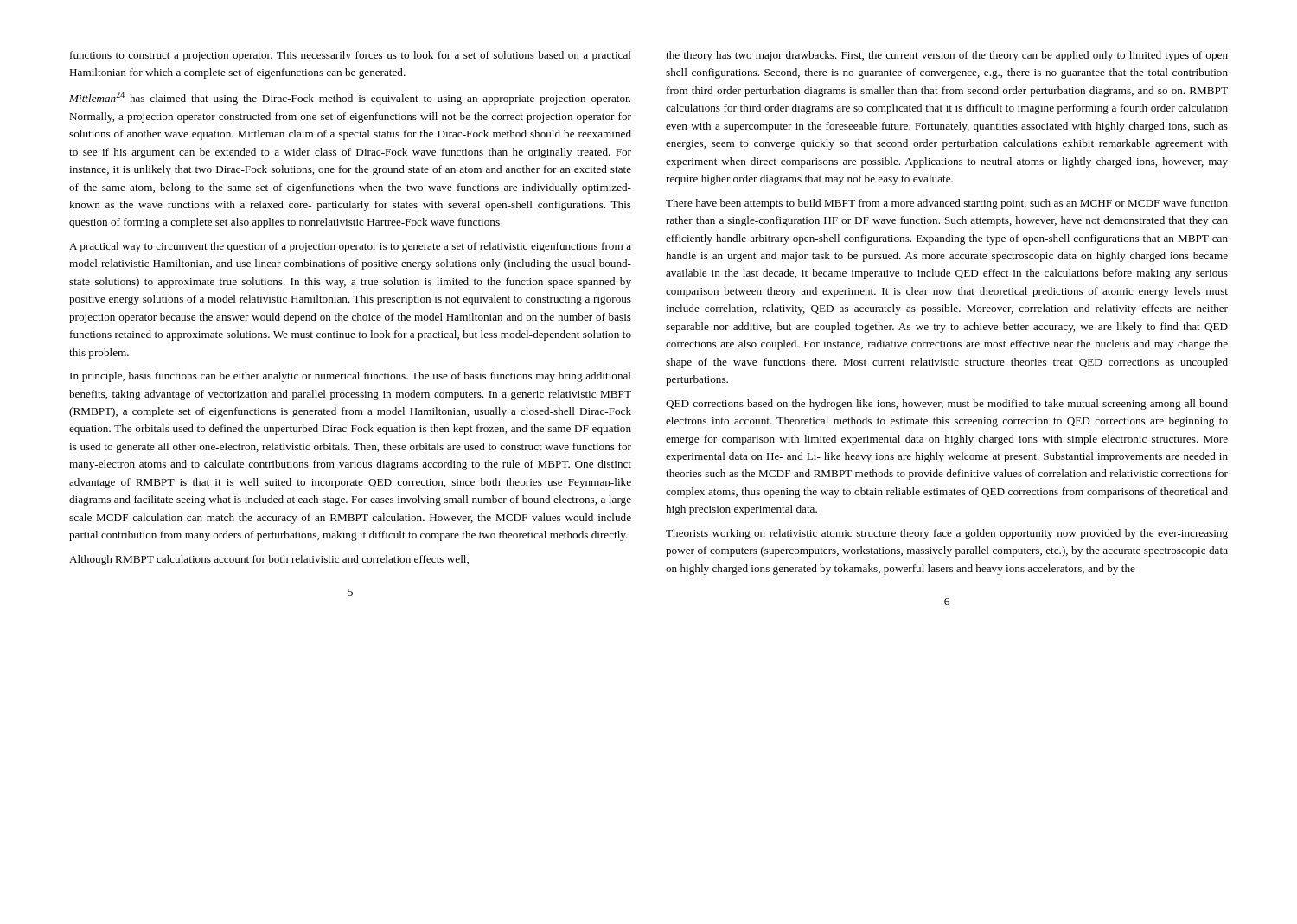Find the text block with the text "functions to construct a projection operator. This"
The image size is (1297, 924).
coord(350,64)
